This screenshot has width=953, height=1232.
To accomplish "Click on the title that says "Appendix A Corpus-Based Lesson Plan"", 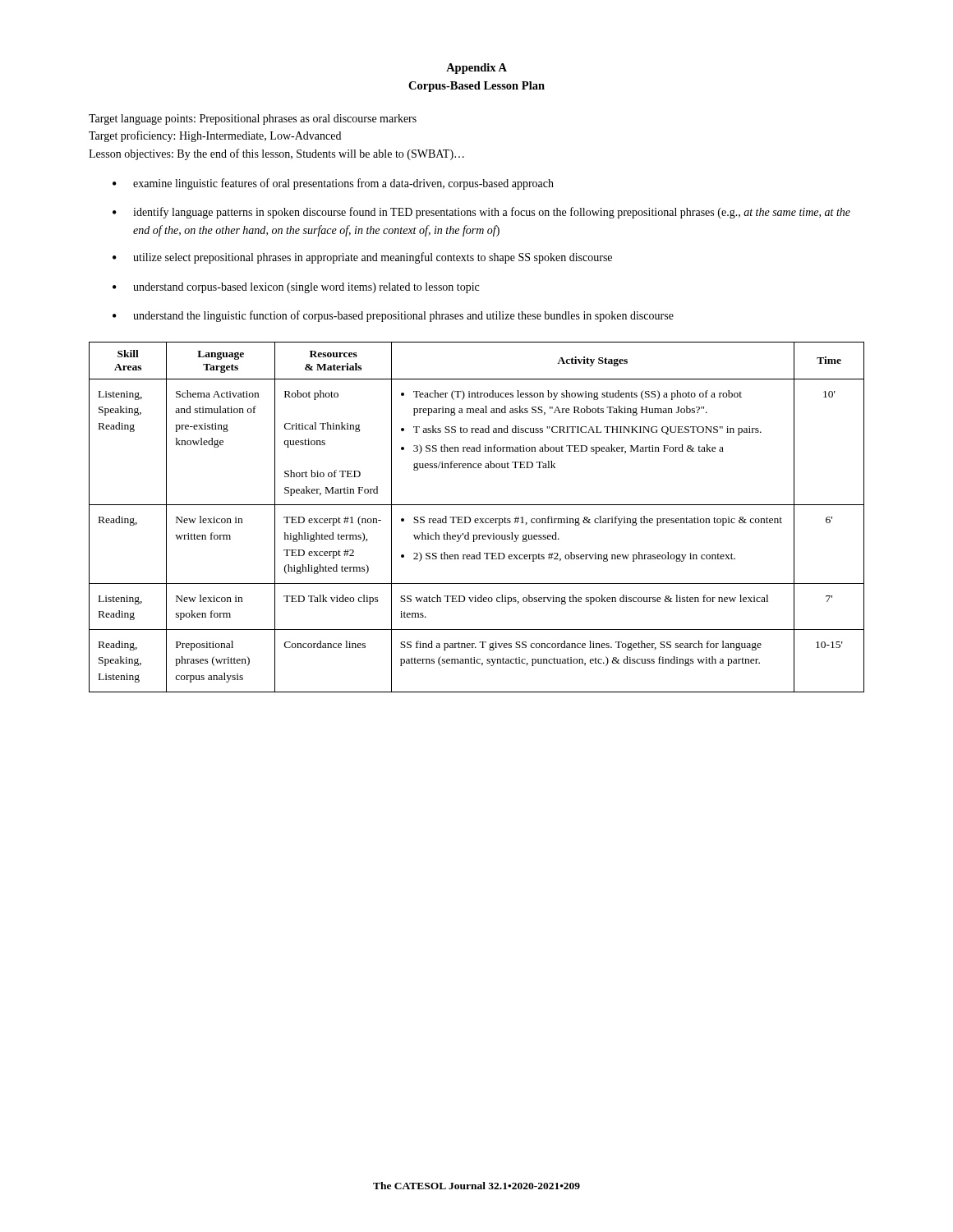I will (x=476, y=77).
